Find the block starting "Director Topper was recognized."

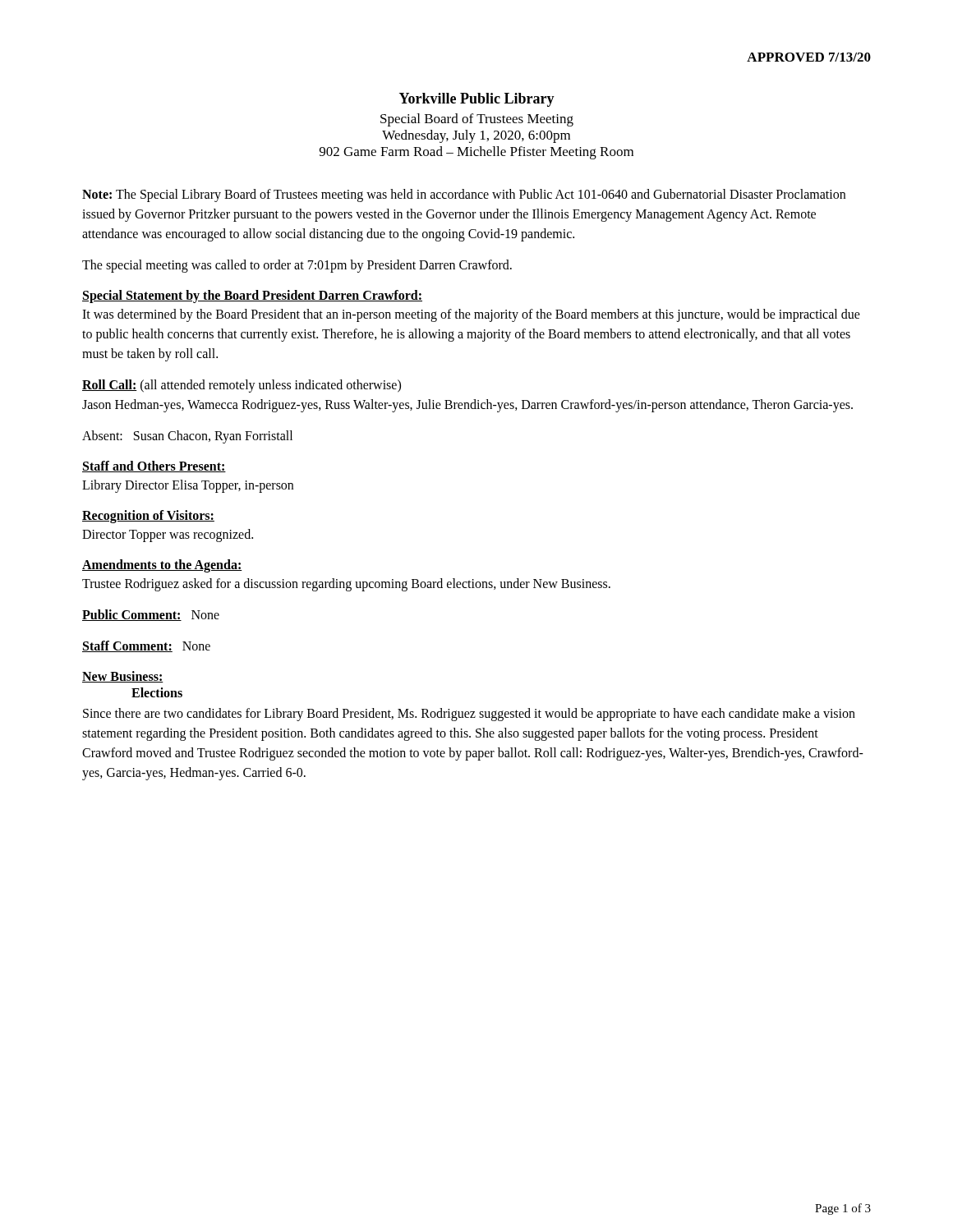click(168, 534)
